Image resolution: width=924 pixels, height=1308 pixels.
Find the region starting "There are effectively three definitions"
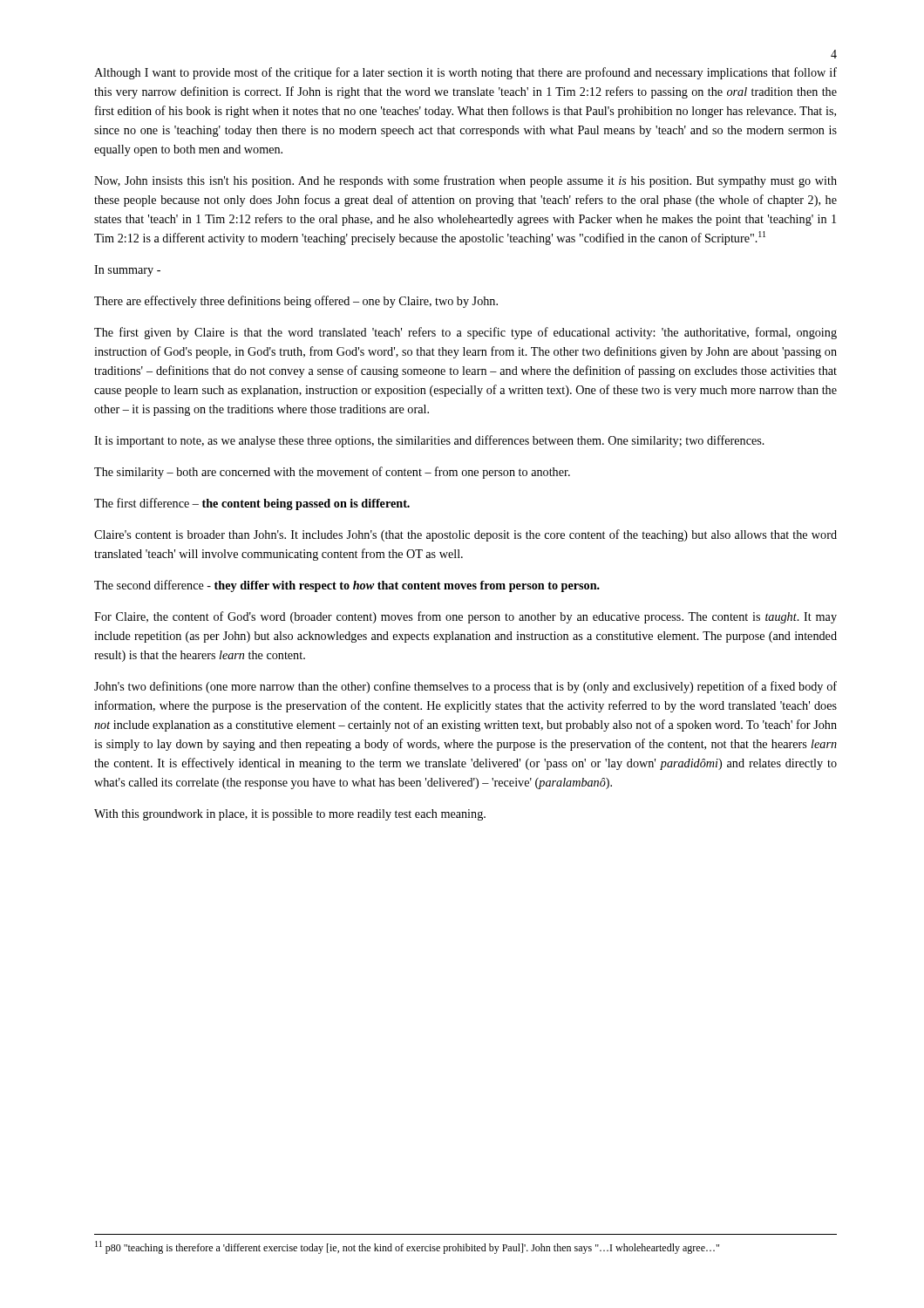[x=296, y=301]
